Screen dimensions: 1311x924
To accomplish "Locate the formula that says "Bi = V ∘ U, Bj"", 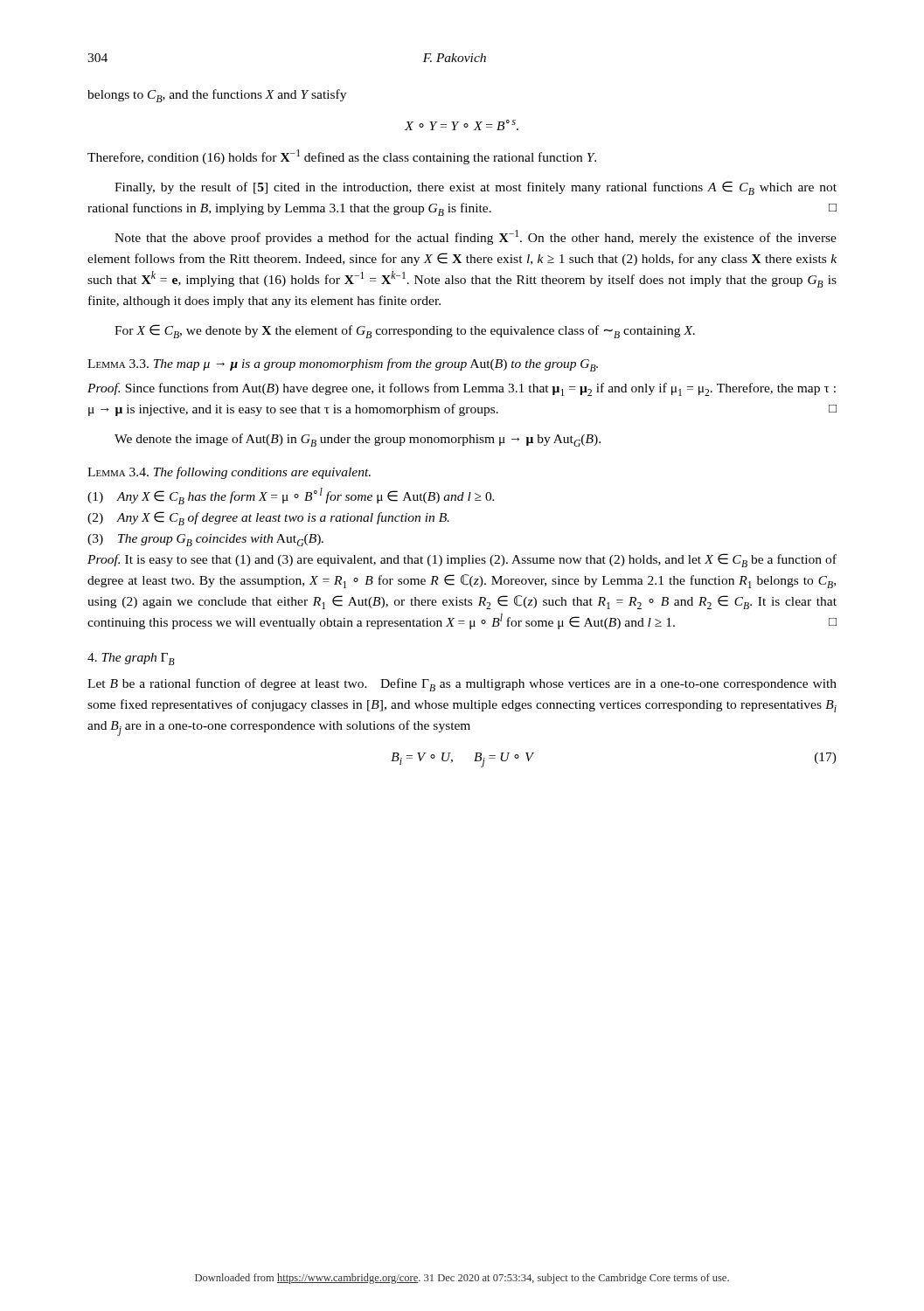I will coord(462,757).
